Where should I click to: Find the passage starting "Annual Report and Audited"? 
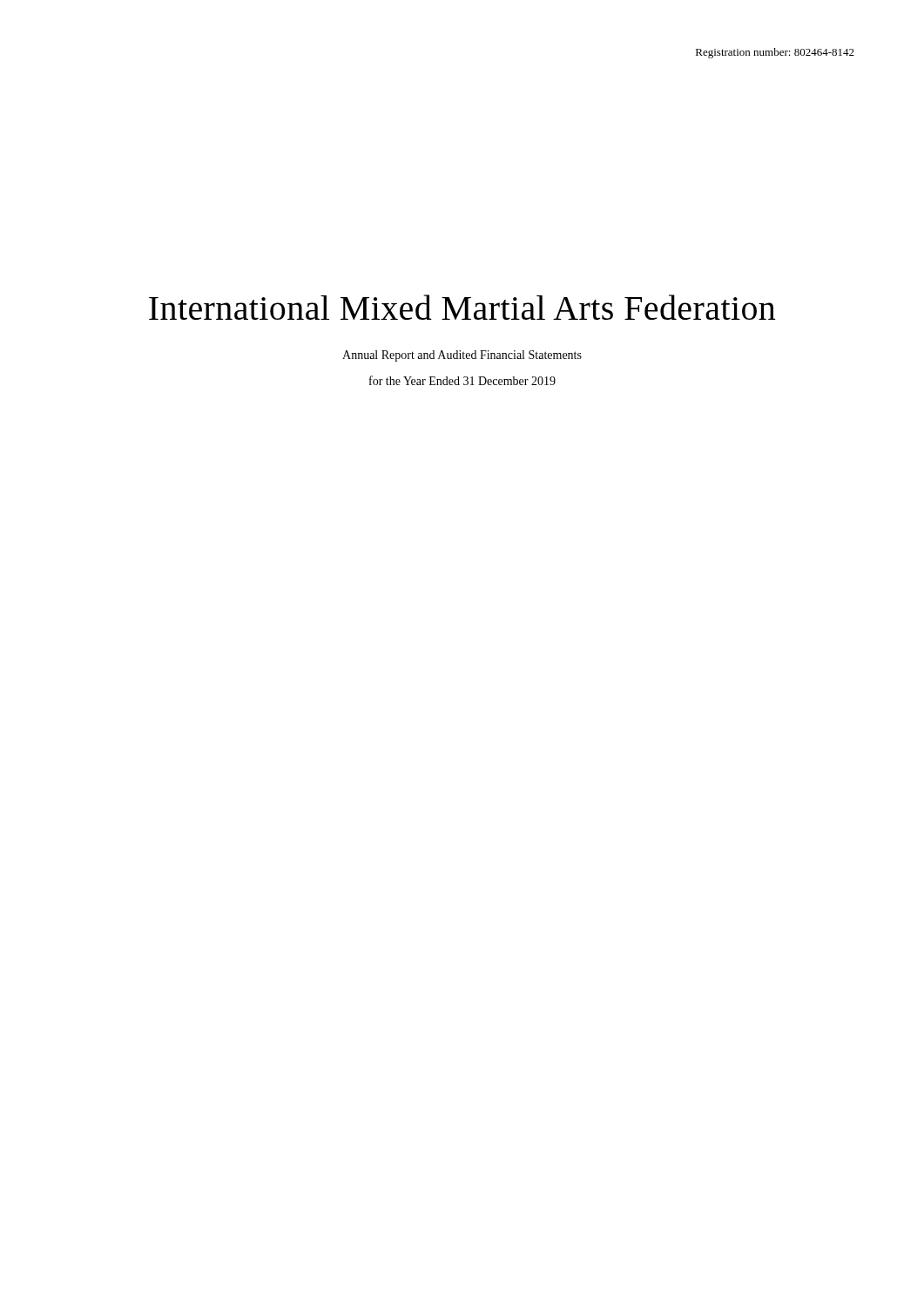462,355
